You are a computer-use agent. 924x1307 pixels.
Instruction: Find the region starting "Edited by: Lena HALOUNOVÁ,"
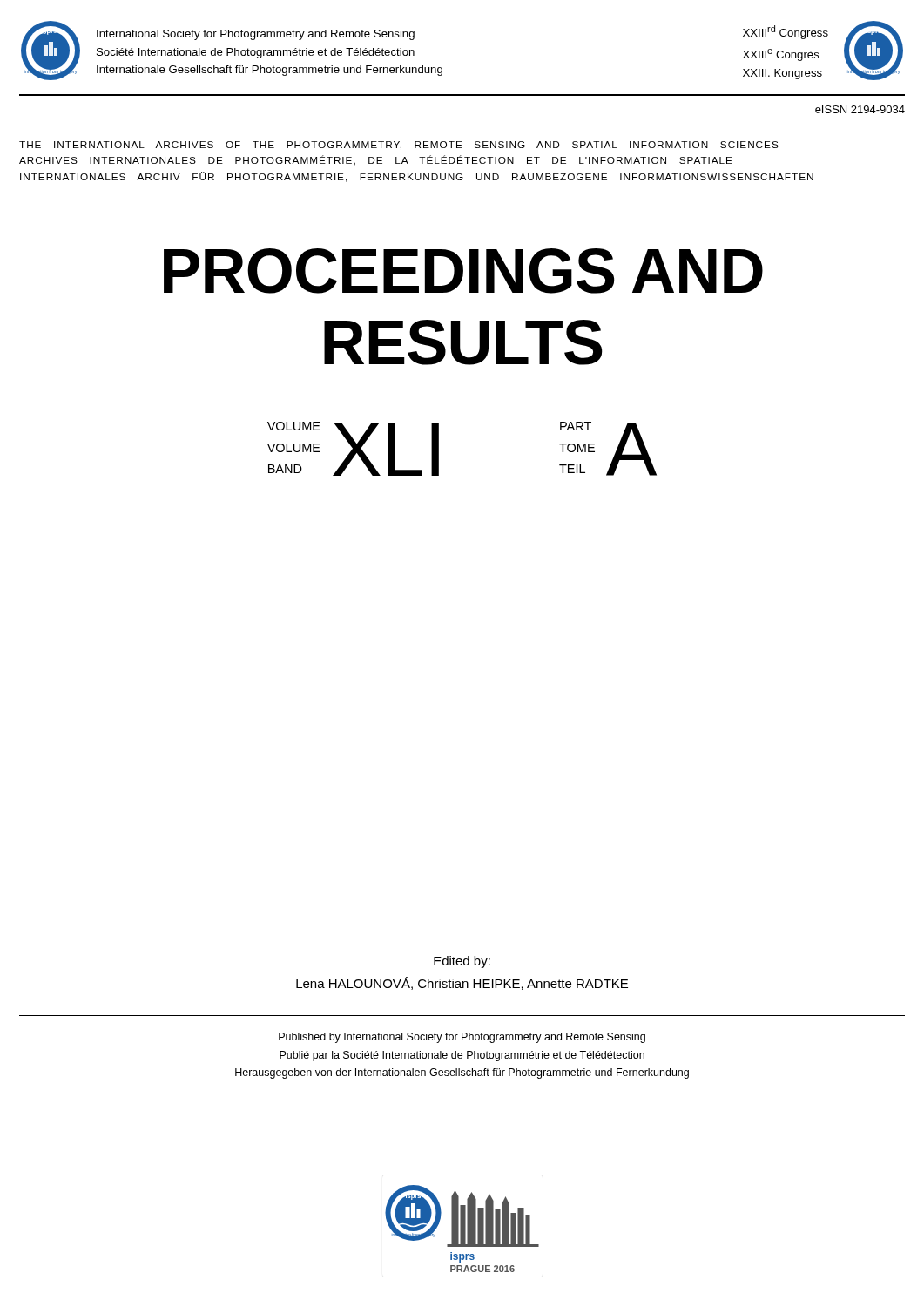tap(462, 972)
